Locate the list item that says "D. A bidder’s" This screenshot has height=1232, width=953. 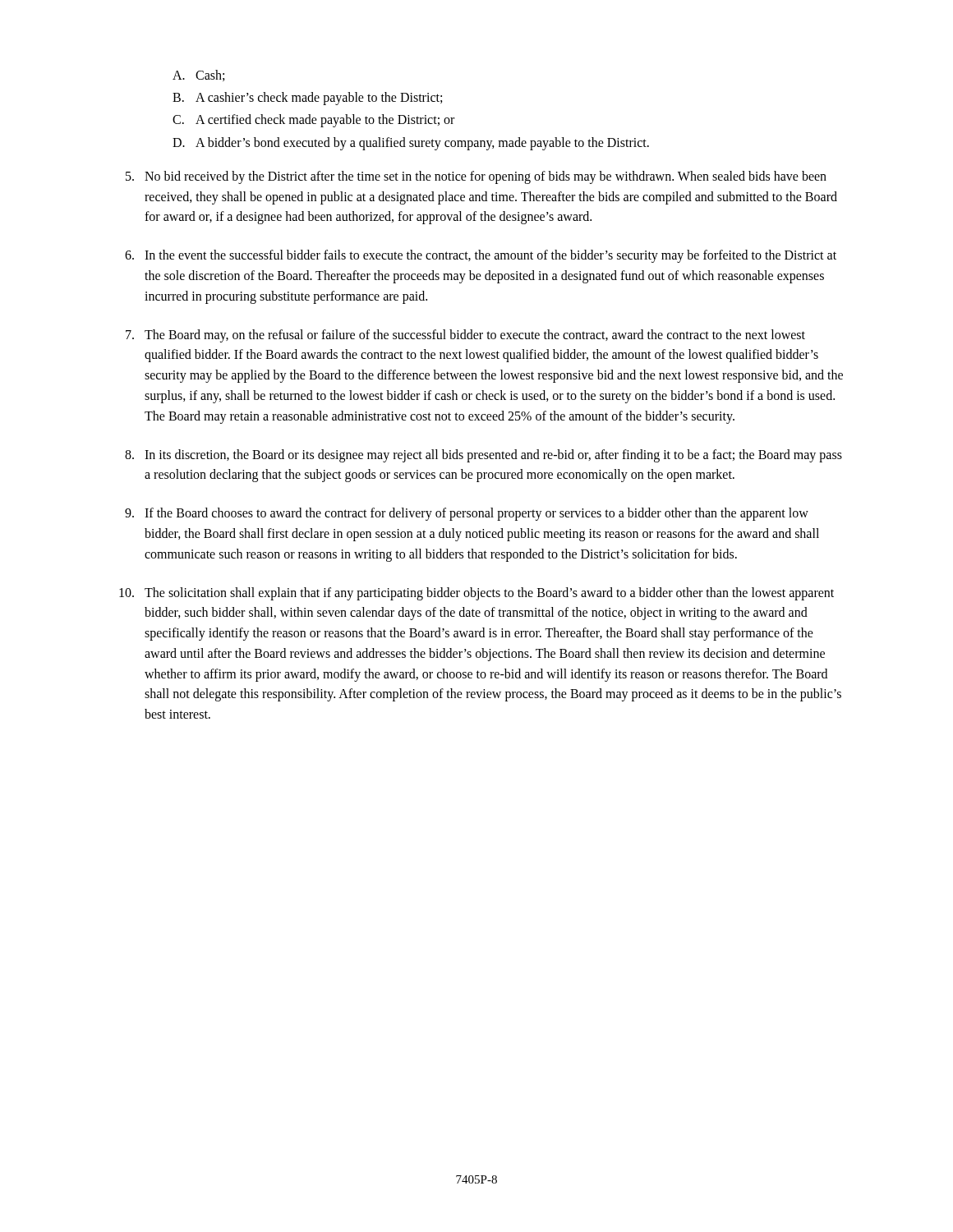click(411, 142)
